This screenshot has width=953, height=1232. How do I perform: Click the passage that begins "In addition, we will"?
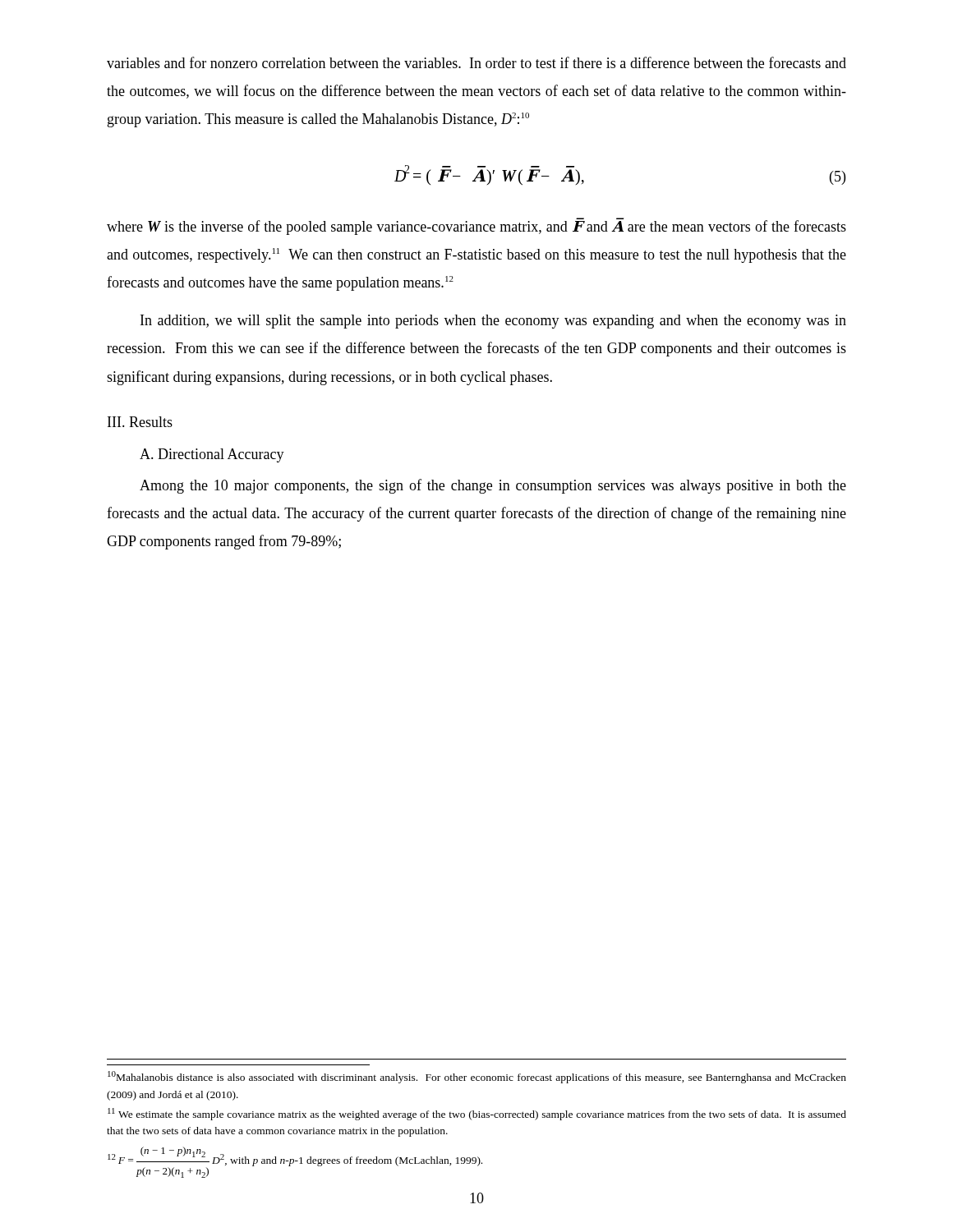476,348
